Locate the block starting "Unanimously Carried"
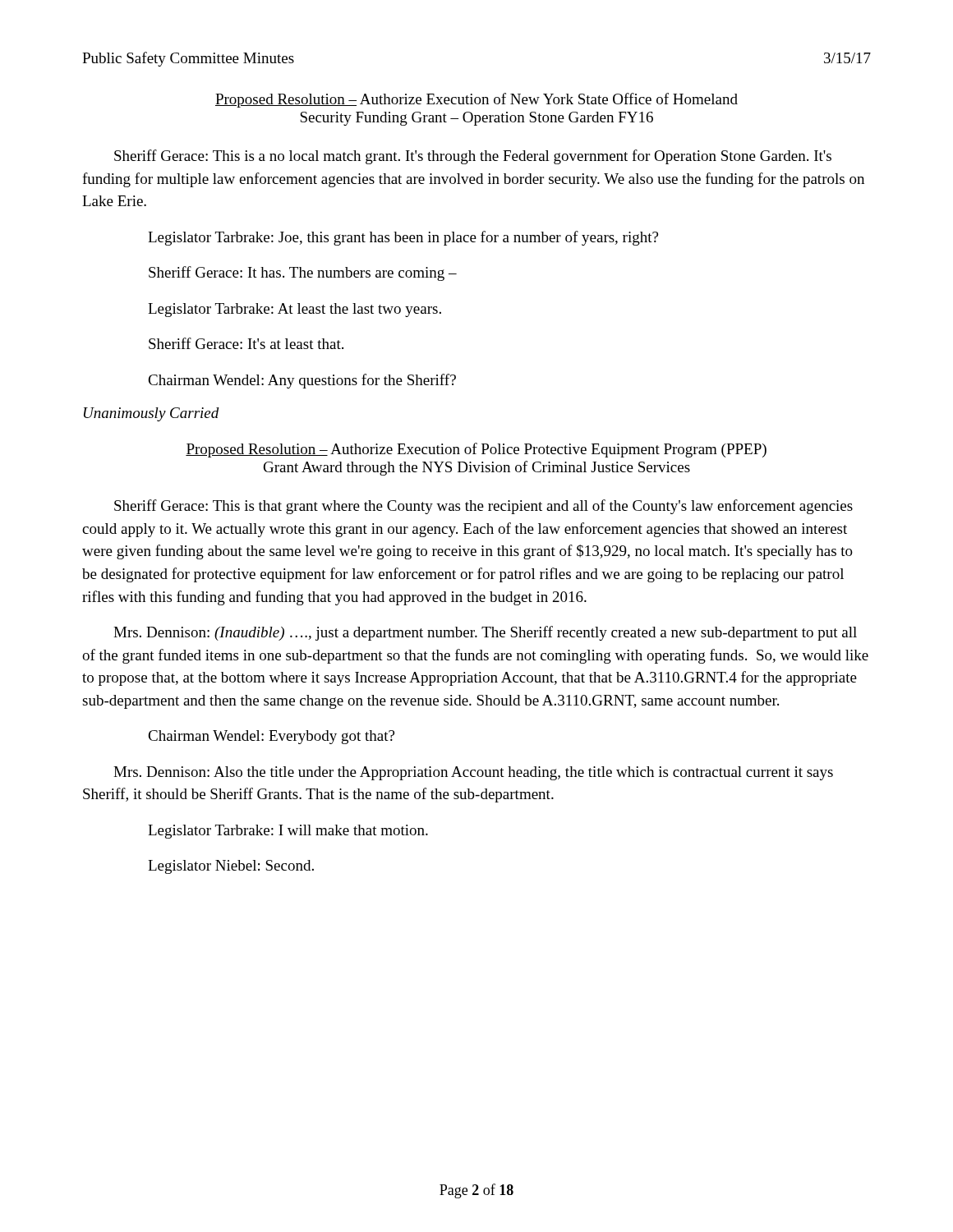 click(x=150, y=413)
